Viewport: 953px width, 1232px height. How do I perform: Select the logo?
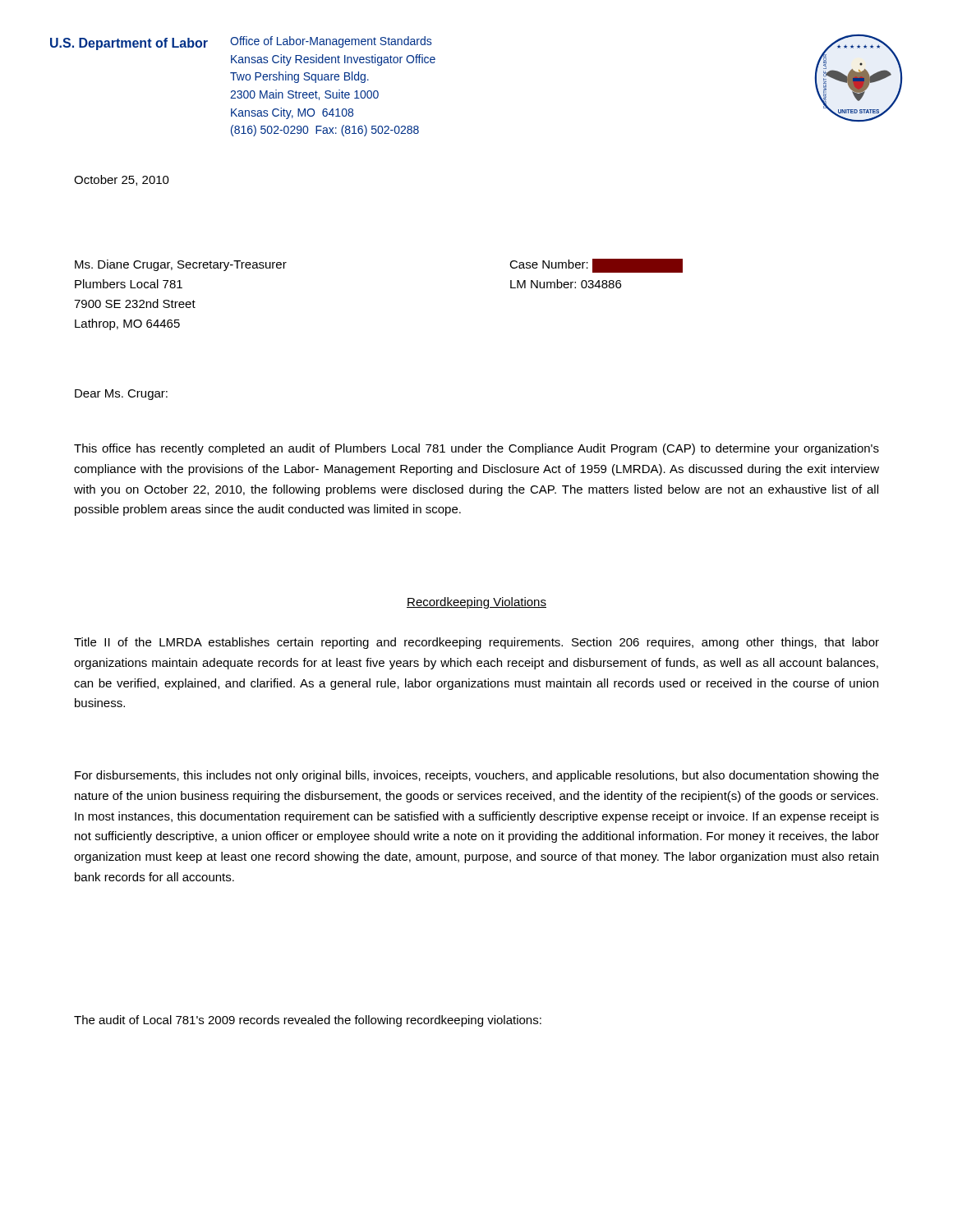[859, 78]
